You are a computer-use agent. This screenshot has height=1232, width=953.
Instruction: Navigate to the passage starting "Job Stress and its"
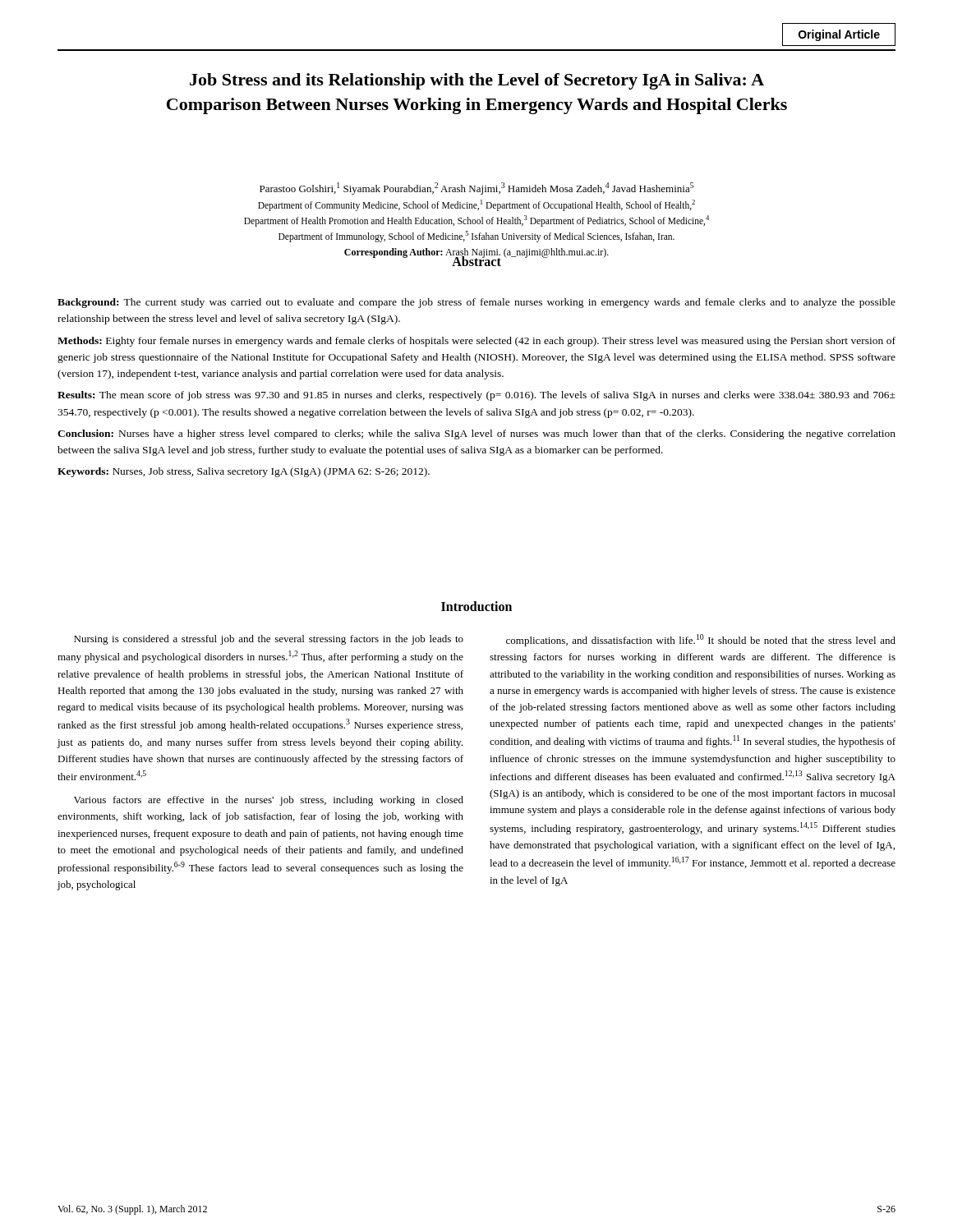pos(476,92)
